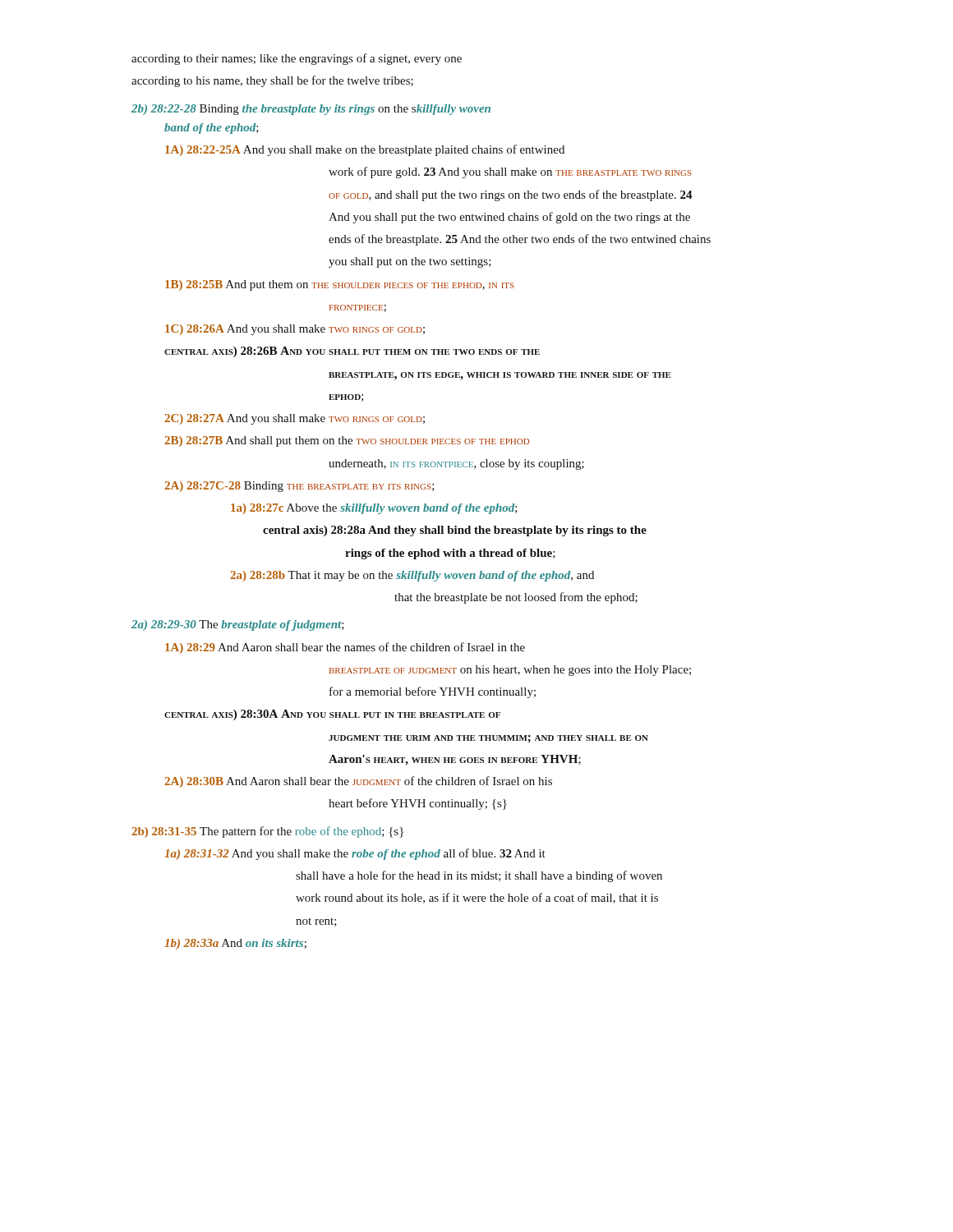The width and height of the screenshot is (953, 1232).
Task: Select the list item that says "central axis) 28:26B And you"
Action: click(526, 374)
